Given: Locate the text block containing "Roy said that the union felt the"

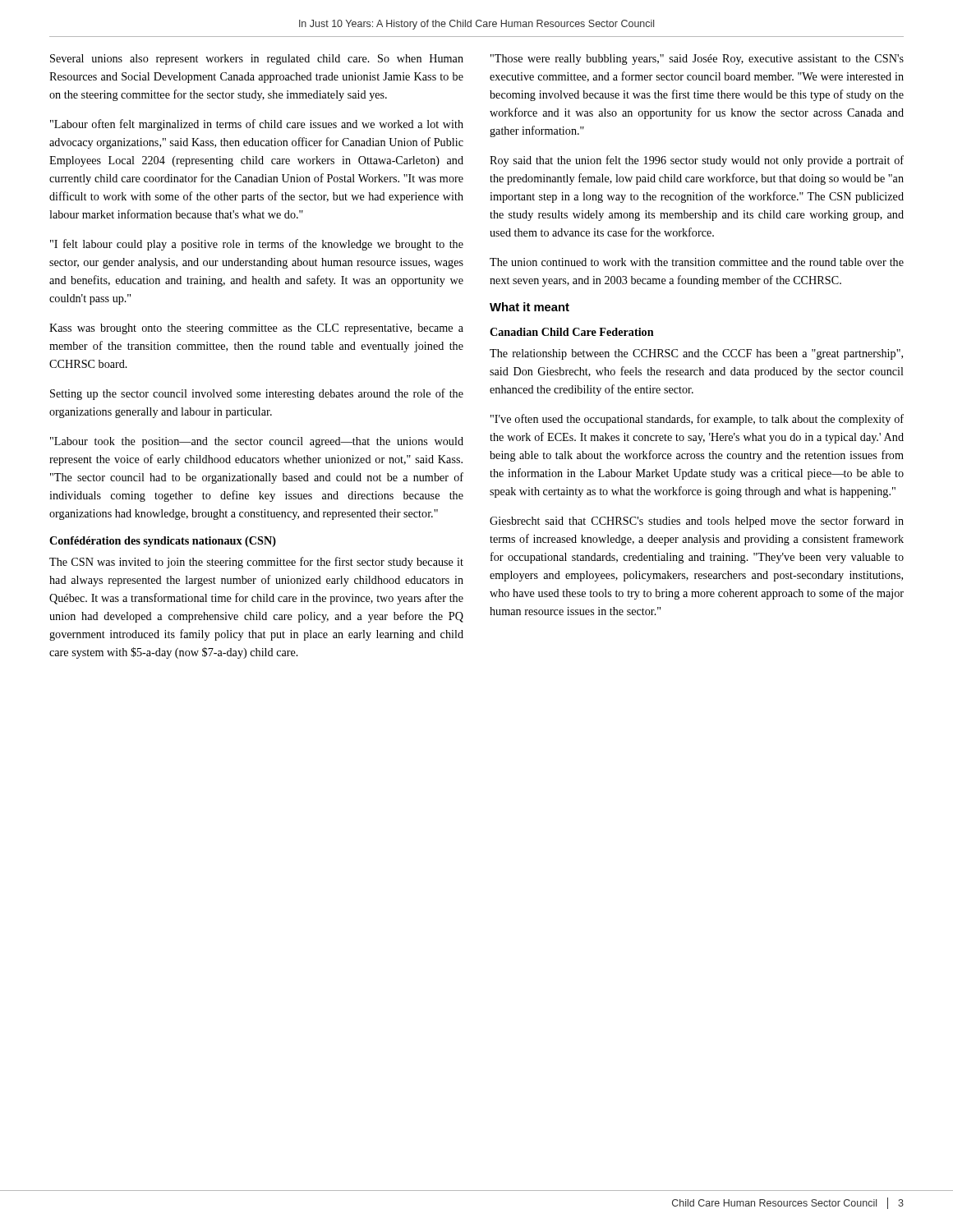Looking at the screenshot, I should [x=697, y=196].
